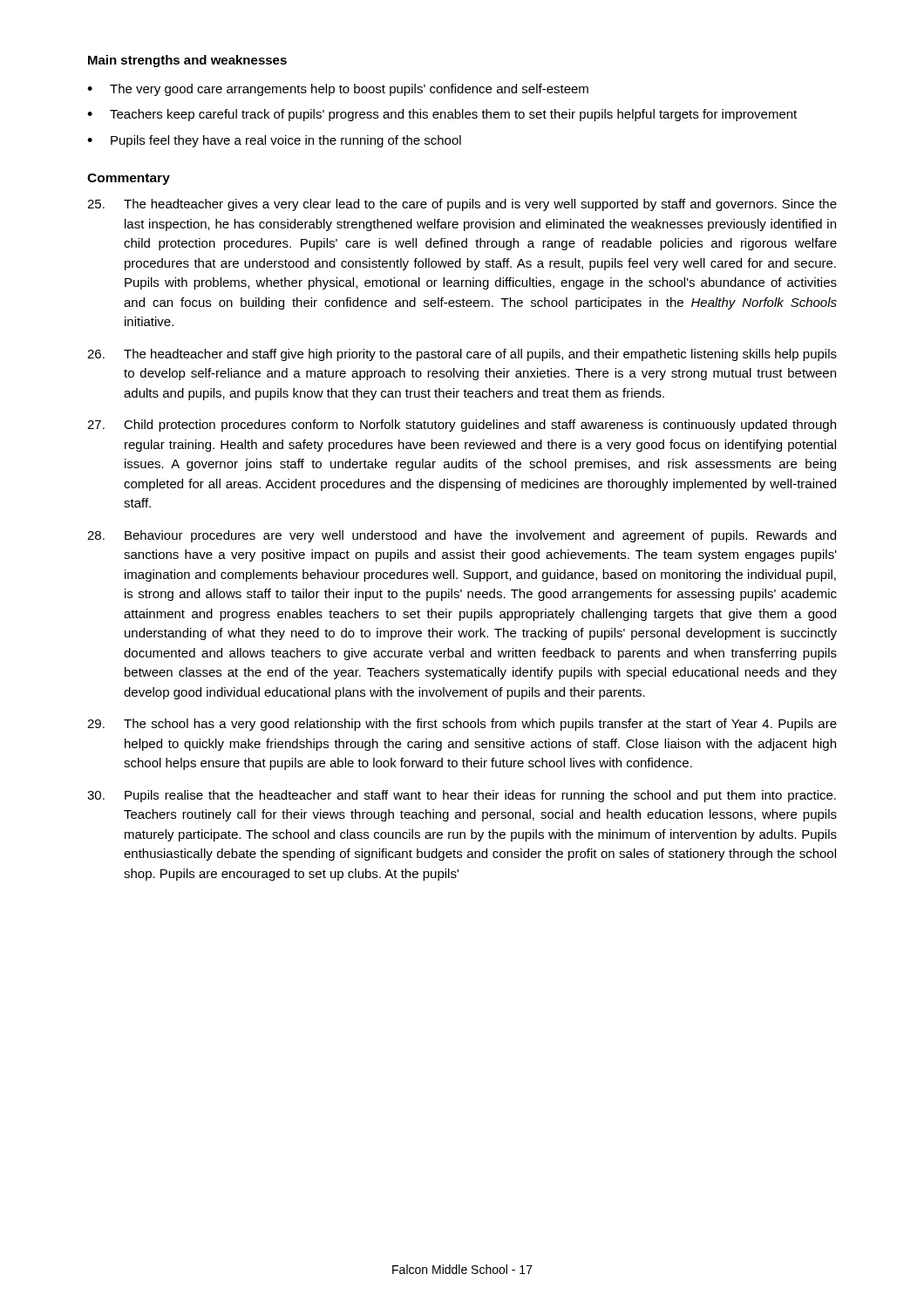Viewport: 924px width, 1308px height.
Task: Select the text block with the text "Behaviour procedures are"
Action: pos(462,614)
